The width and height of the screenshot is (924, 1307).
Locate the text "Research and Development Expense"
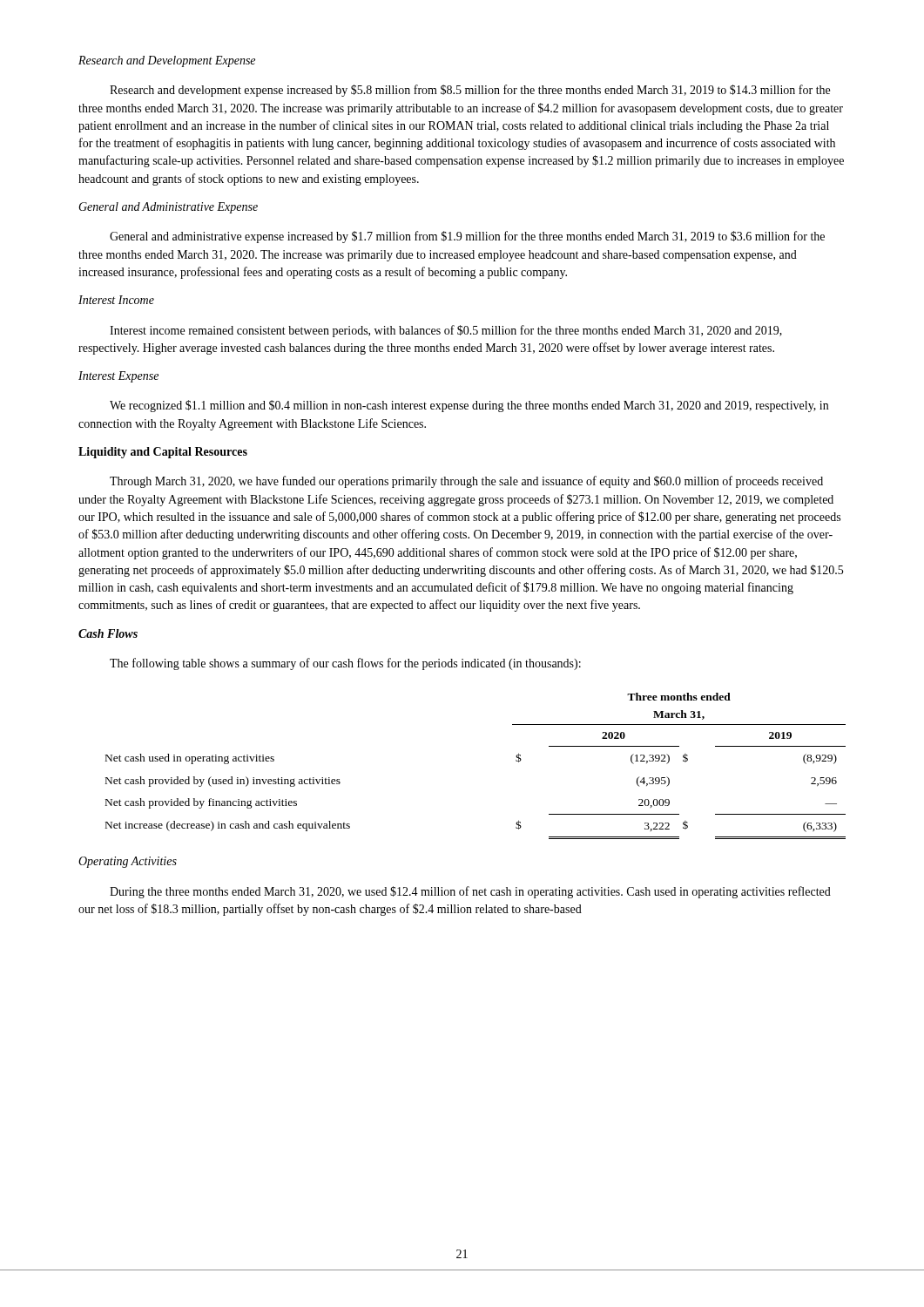point(167,61)
